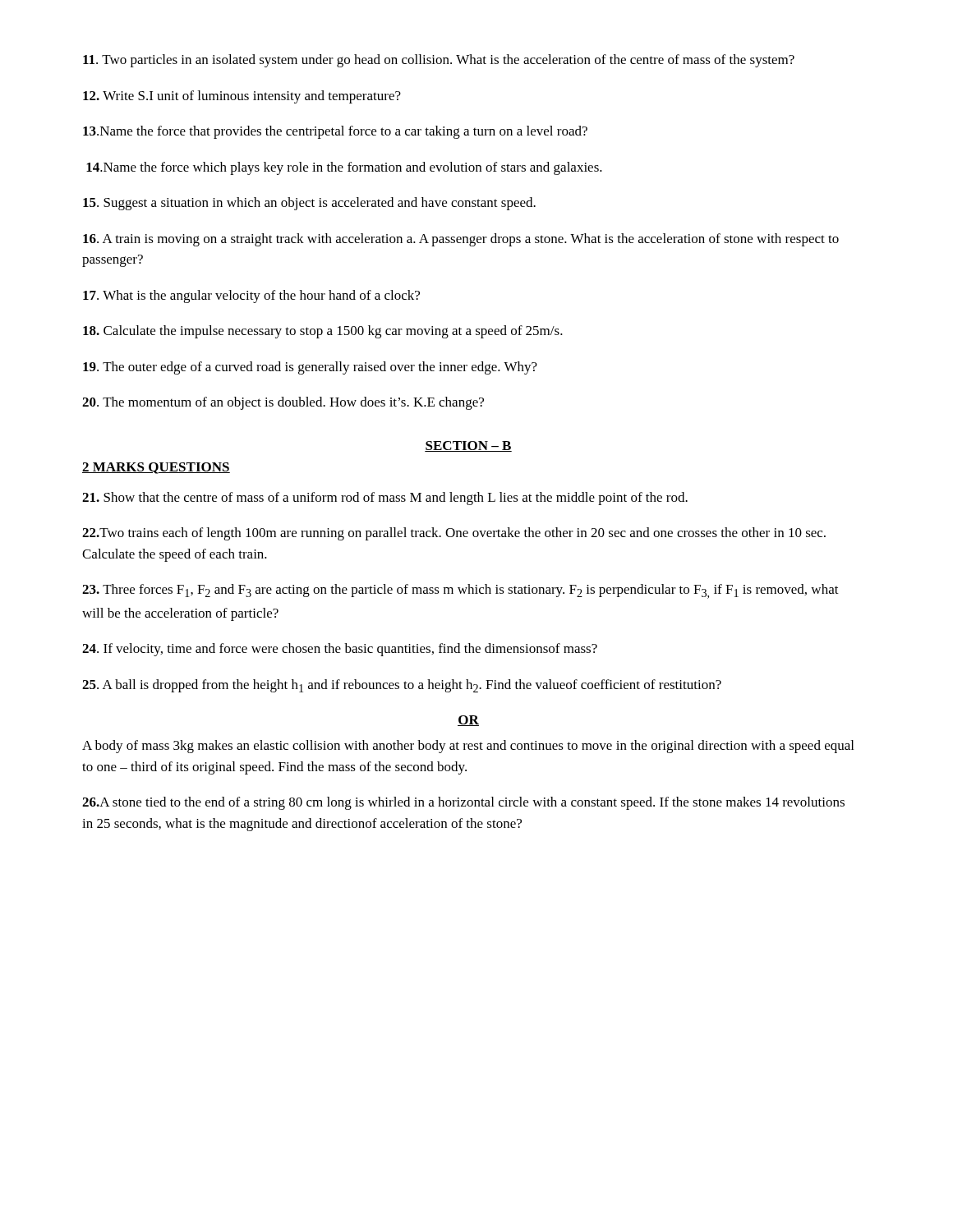Select the list item containing "15. Suggest a"
953x1232 pixels.
point(309,202)
